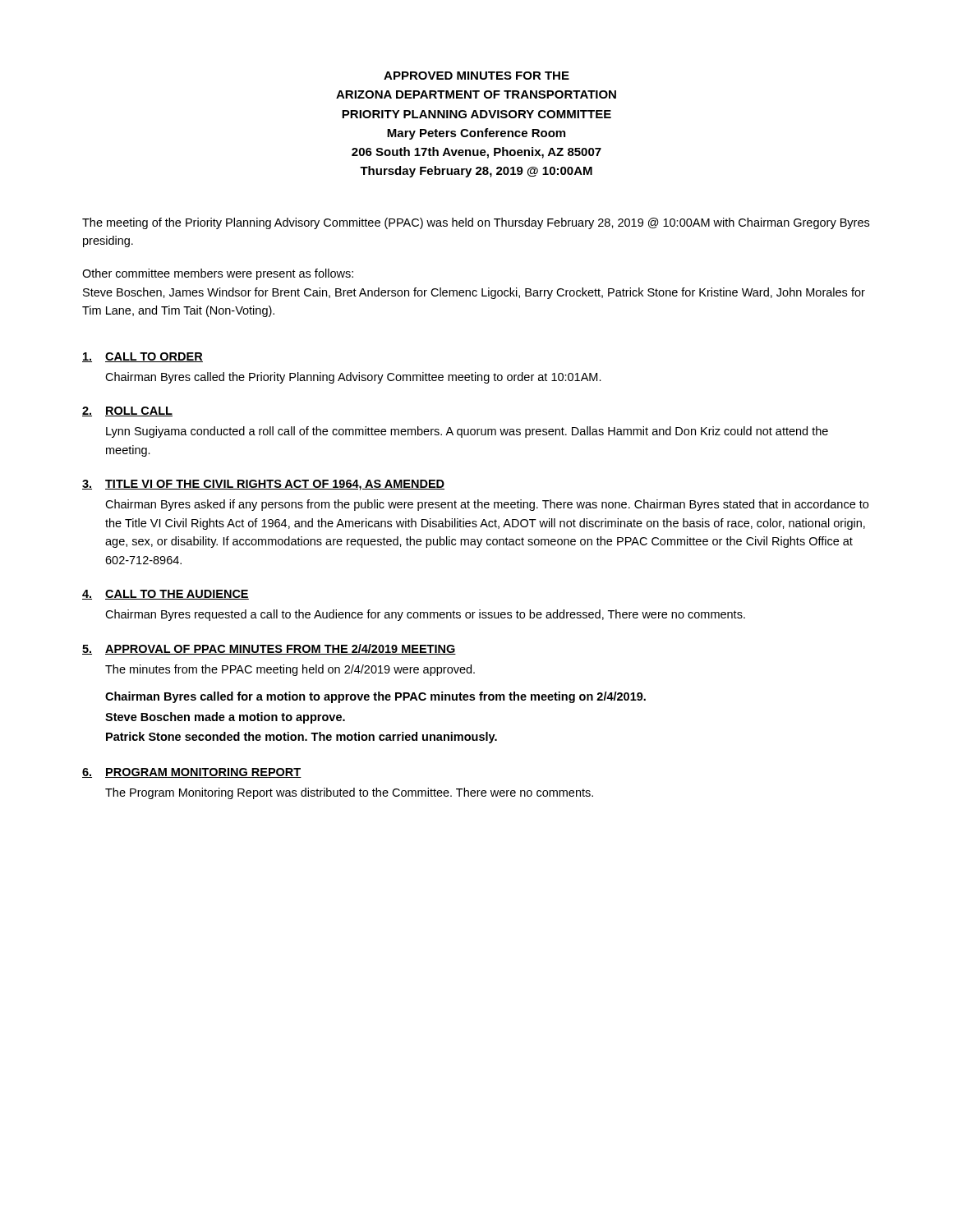The height and width of the screenshot is (1232, 953).
Task: Locate the text block starting "Chairman Byres asked if any"
Action: click(x=487, y=532)
